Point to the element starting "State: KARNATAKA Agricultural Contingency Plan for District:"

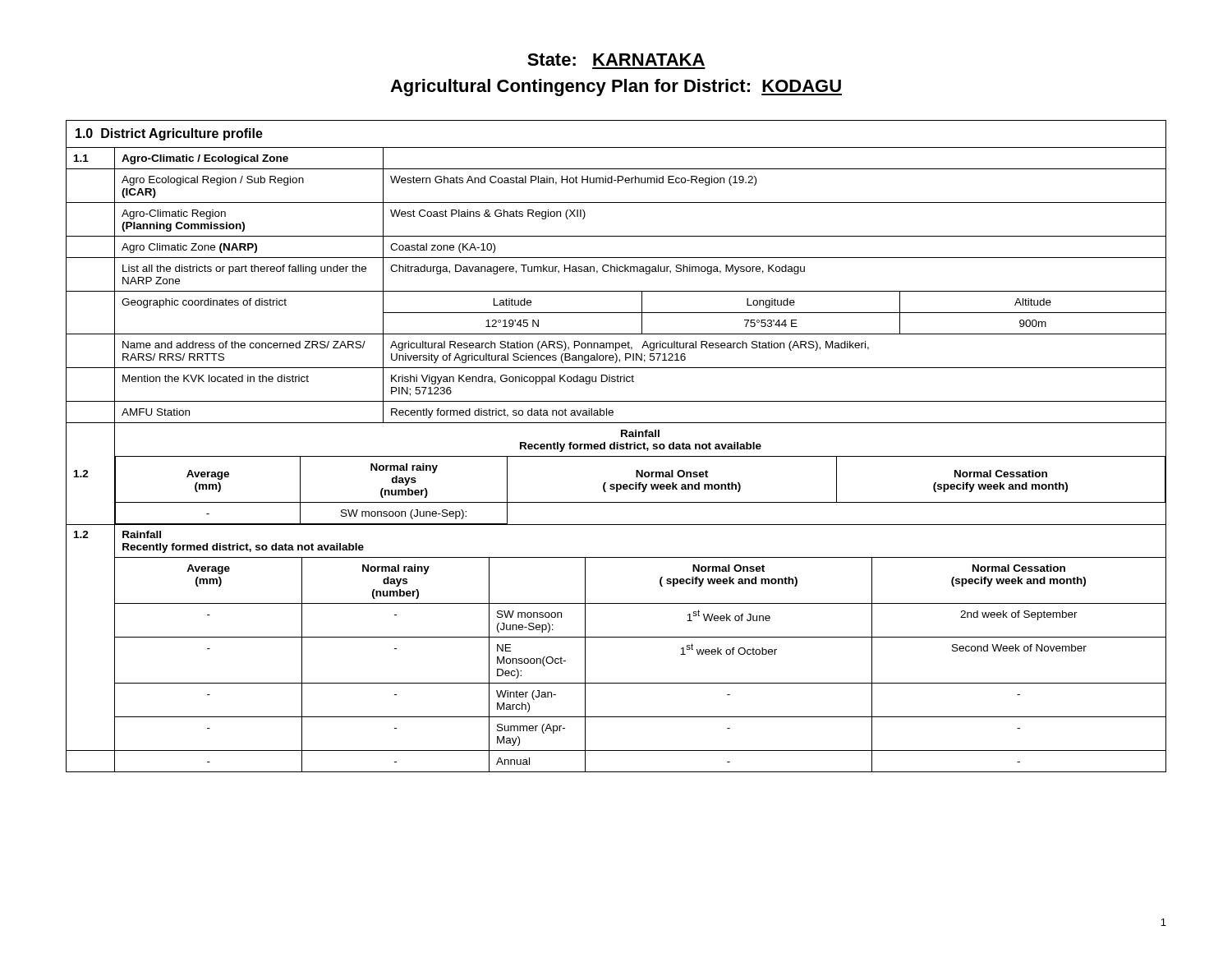pos(616,73)
